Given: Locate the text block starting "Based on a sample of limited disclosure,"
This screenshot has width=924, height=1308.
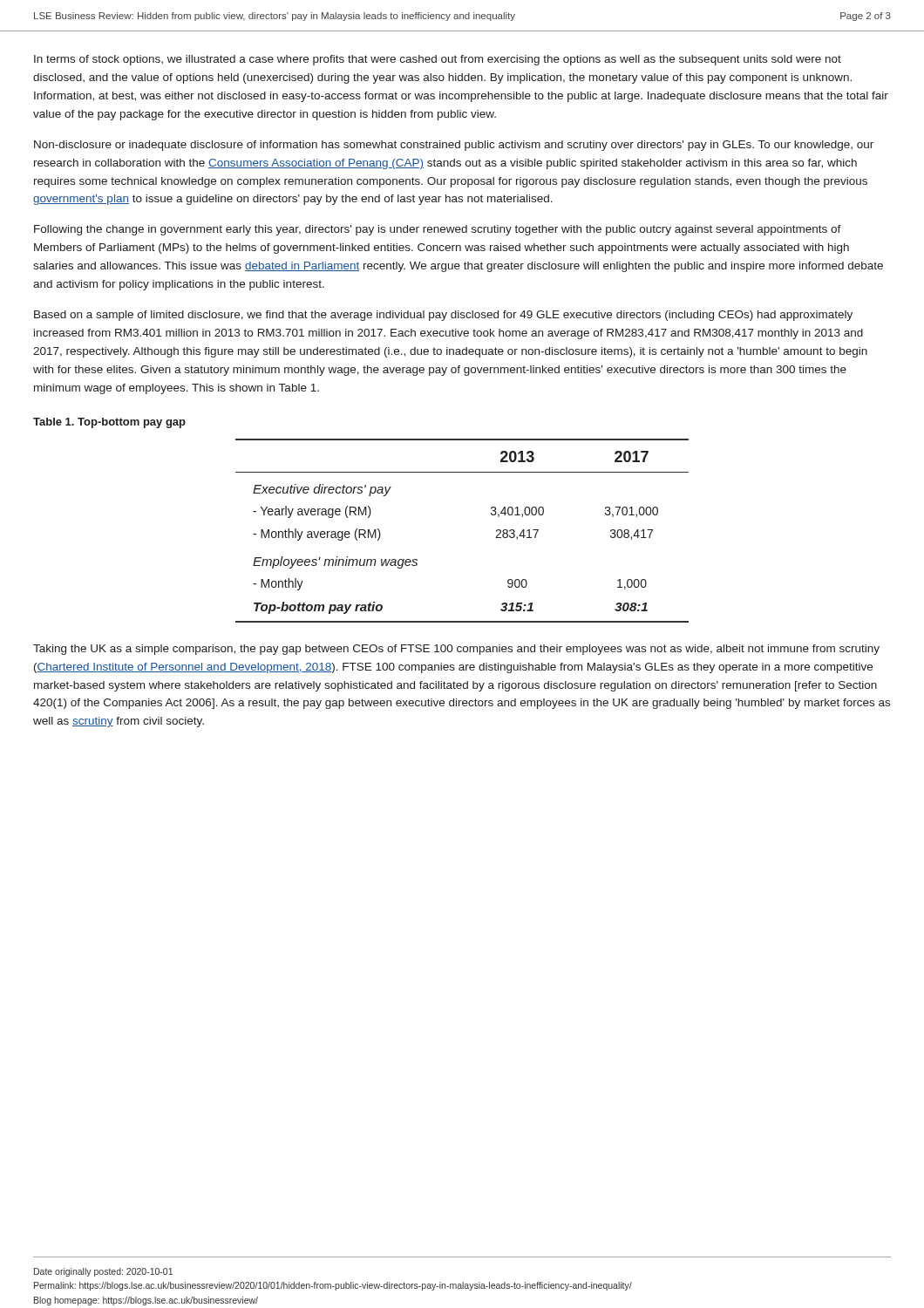Looking at the screenshot, I should click(450, 351).
